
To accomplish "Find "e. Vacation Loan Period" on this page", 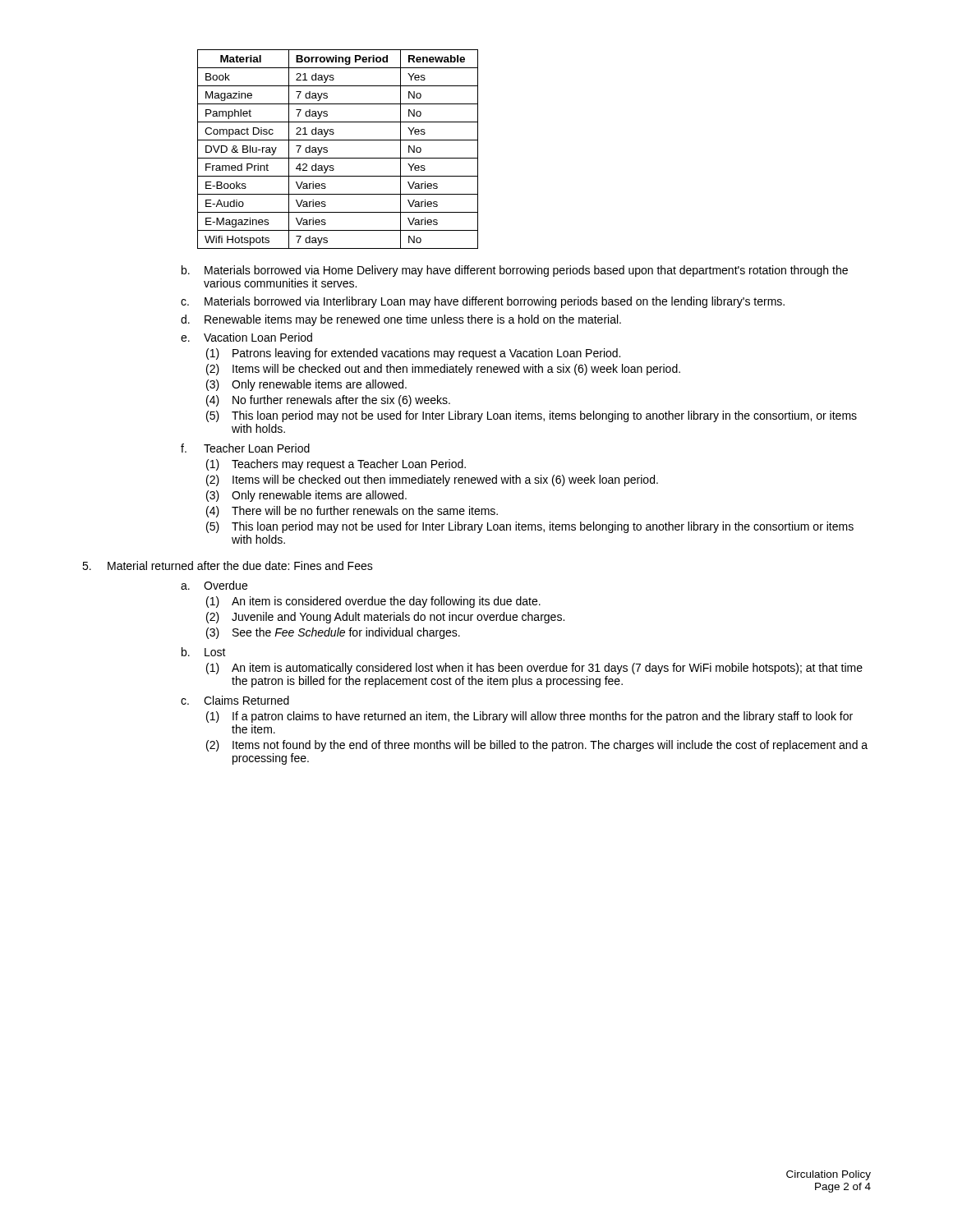I will point(246,337).
